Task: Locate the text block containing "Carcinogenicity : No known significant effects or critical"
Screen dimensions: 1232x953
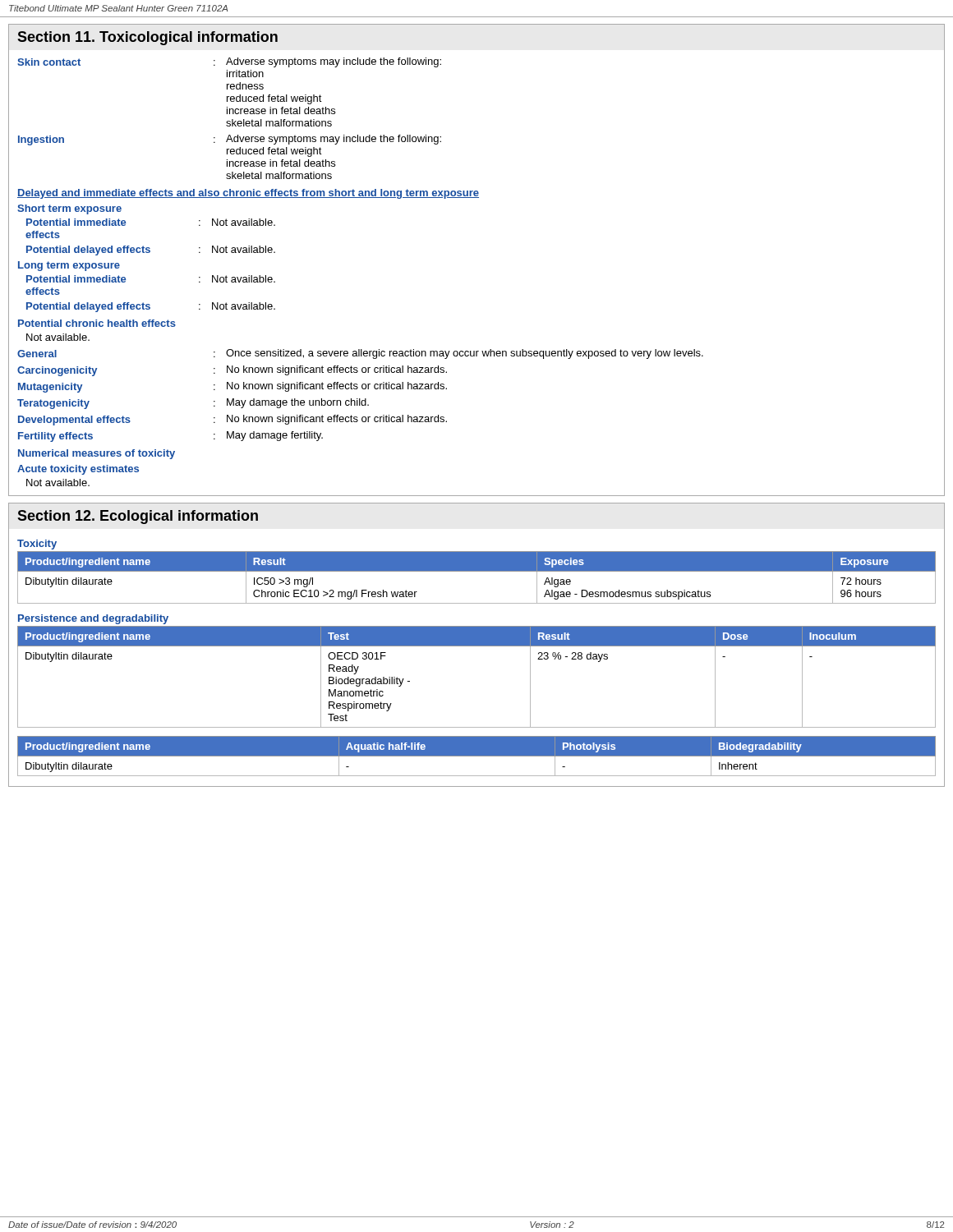Action: 232,371
